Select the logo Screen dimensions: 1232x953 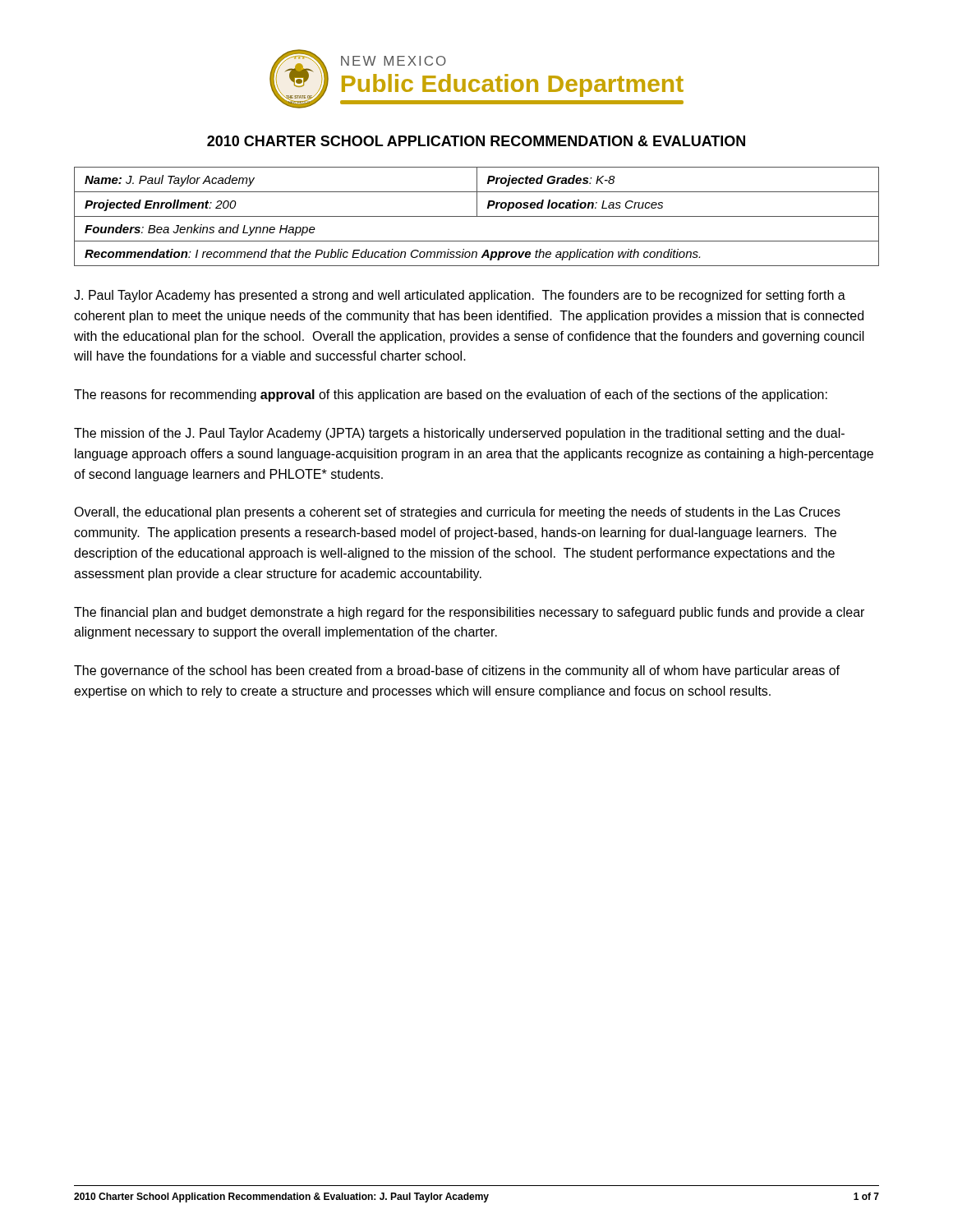[x=476, y=79]
